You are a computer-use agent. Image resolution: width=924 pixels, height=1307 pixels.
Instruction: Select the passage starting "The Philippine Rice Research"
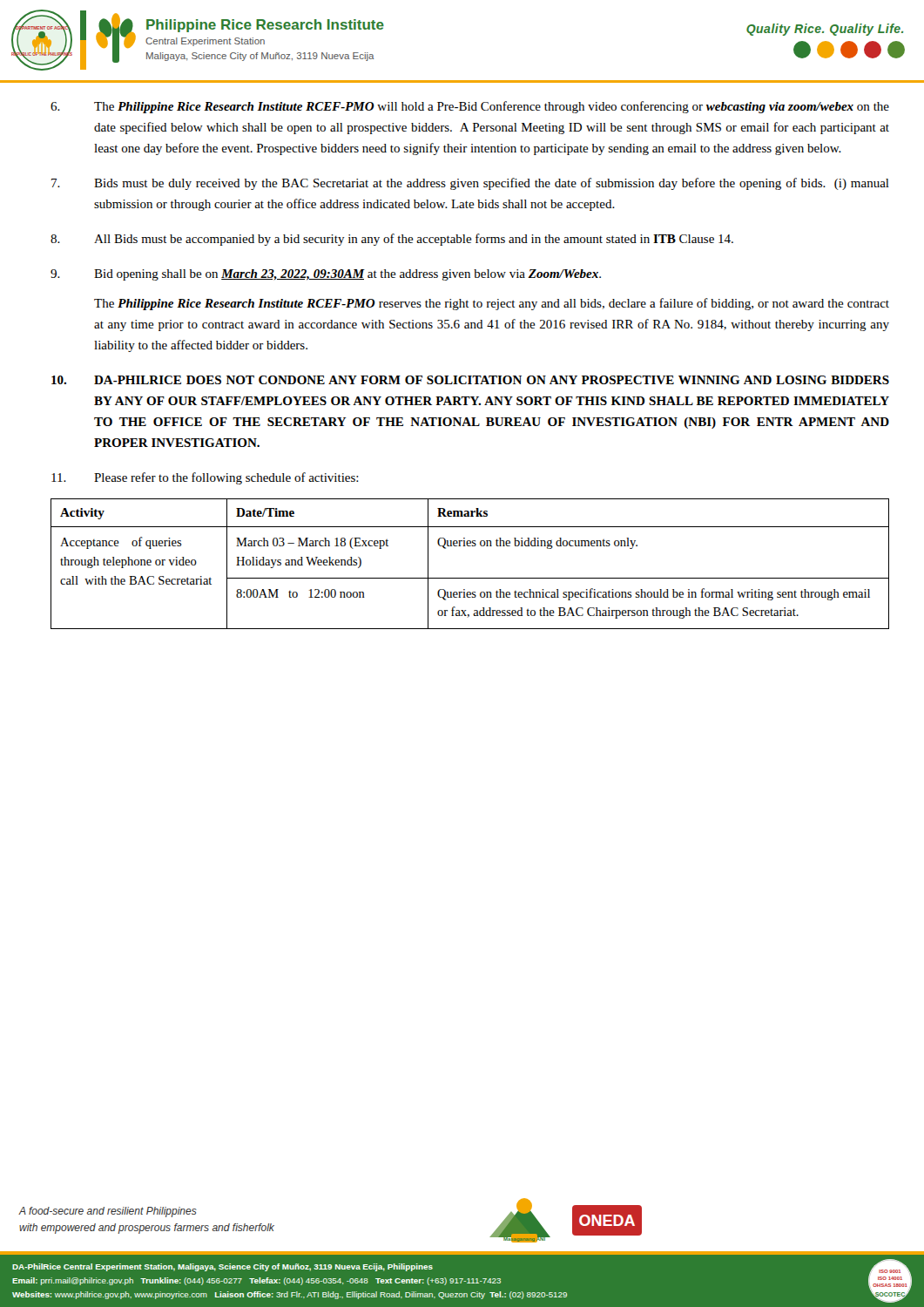coord(492,324)
